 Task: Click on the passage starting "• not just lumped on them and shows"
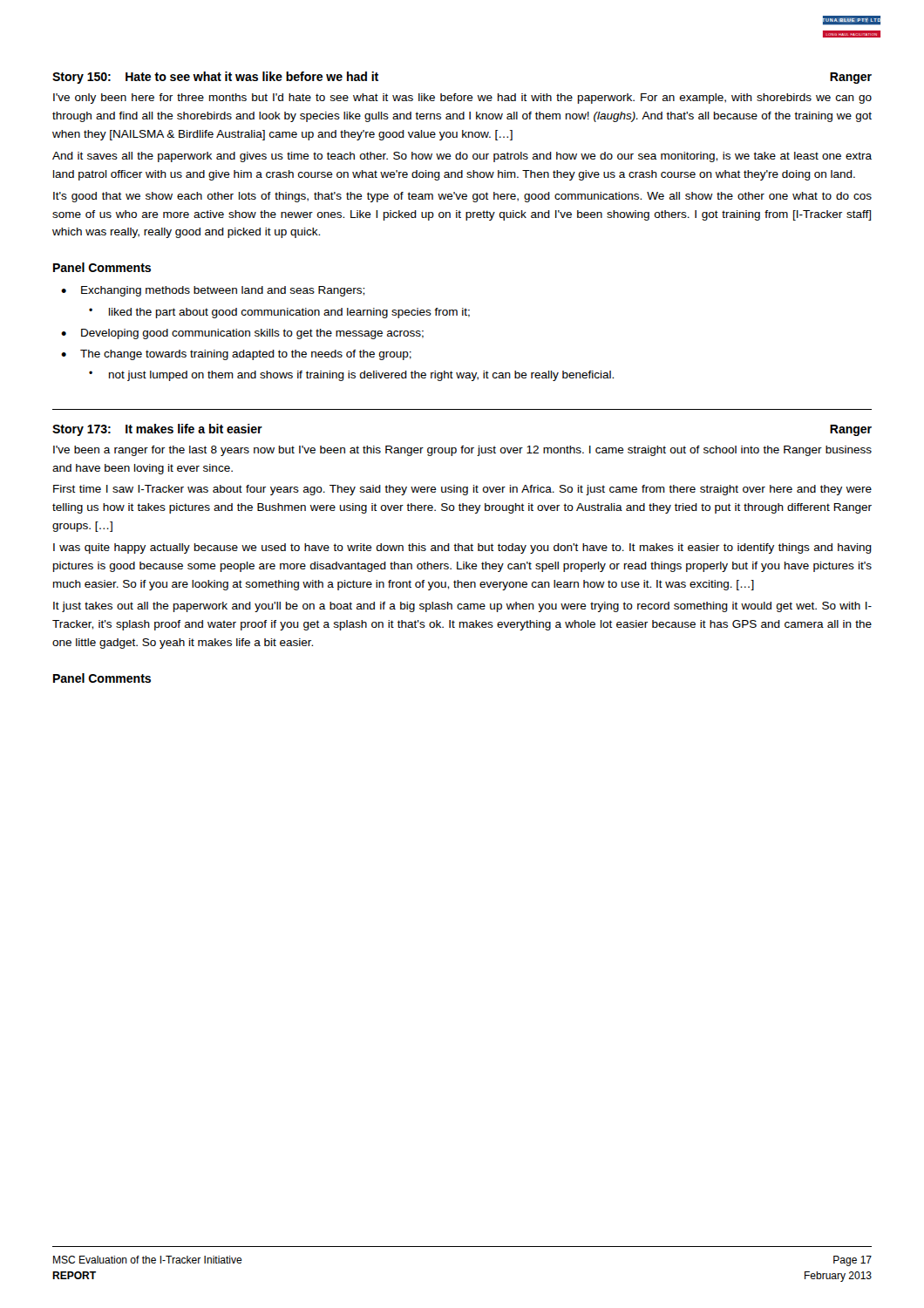coord(480,375)
